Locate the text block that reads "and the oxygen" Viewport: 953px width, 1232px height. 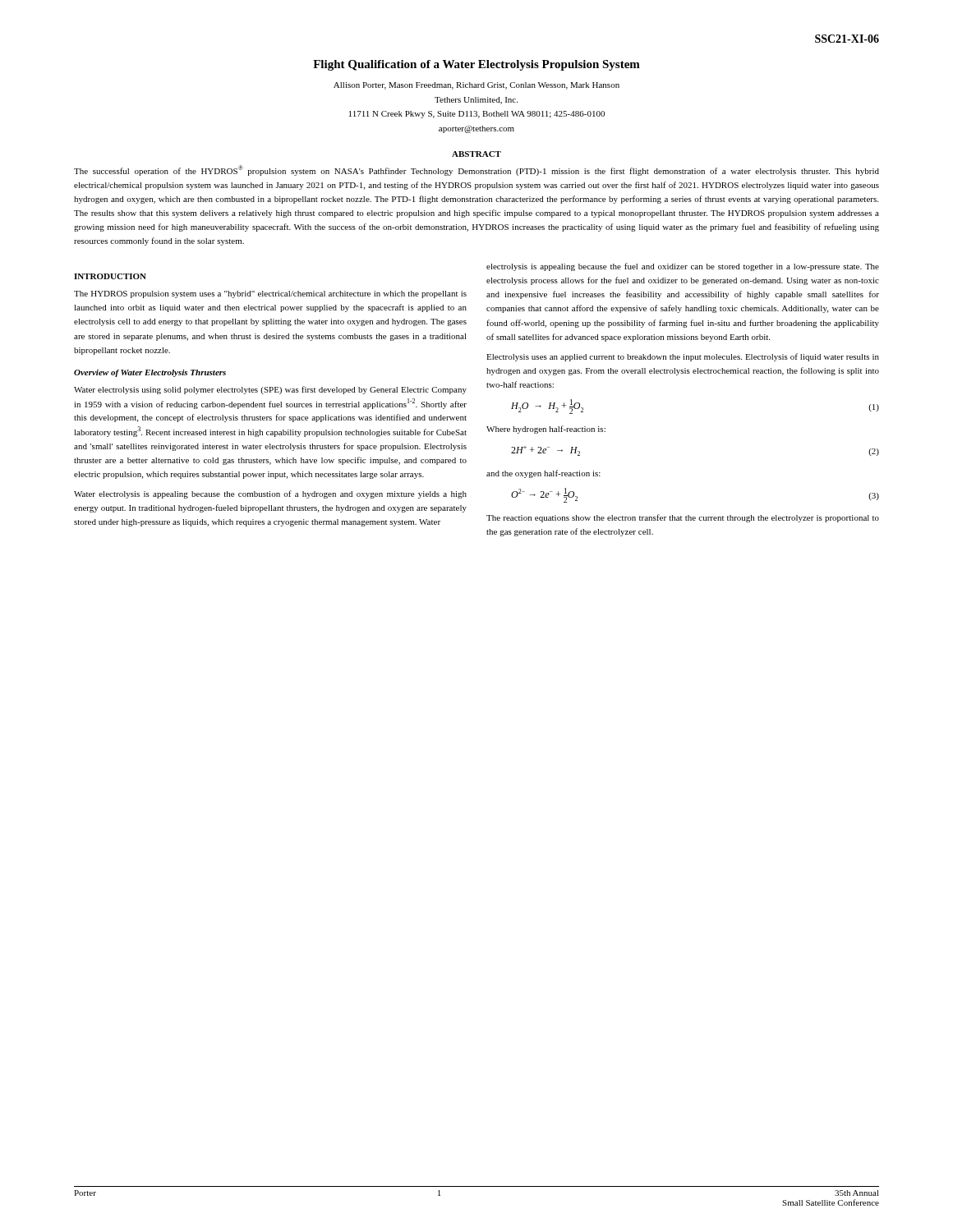tap(544, 473)
